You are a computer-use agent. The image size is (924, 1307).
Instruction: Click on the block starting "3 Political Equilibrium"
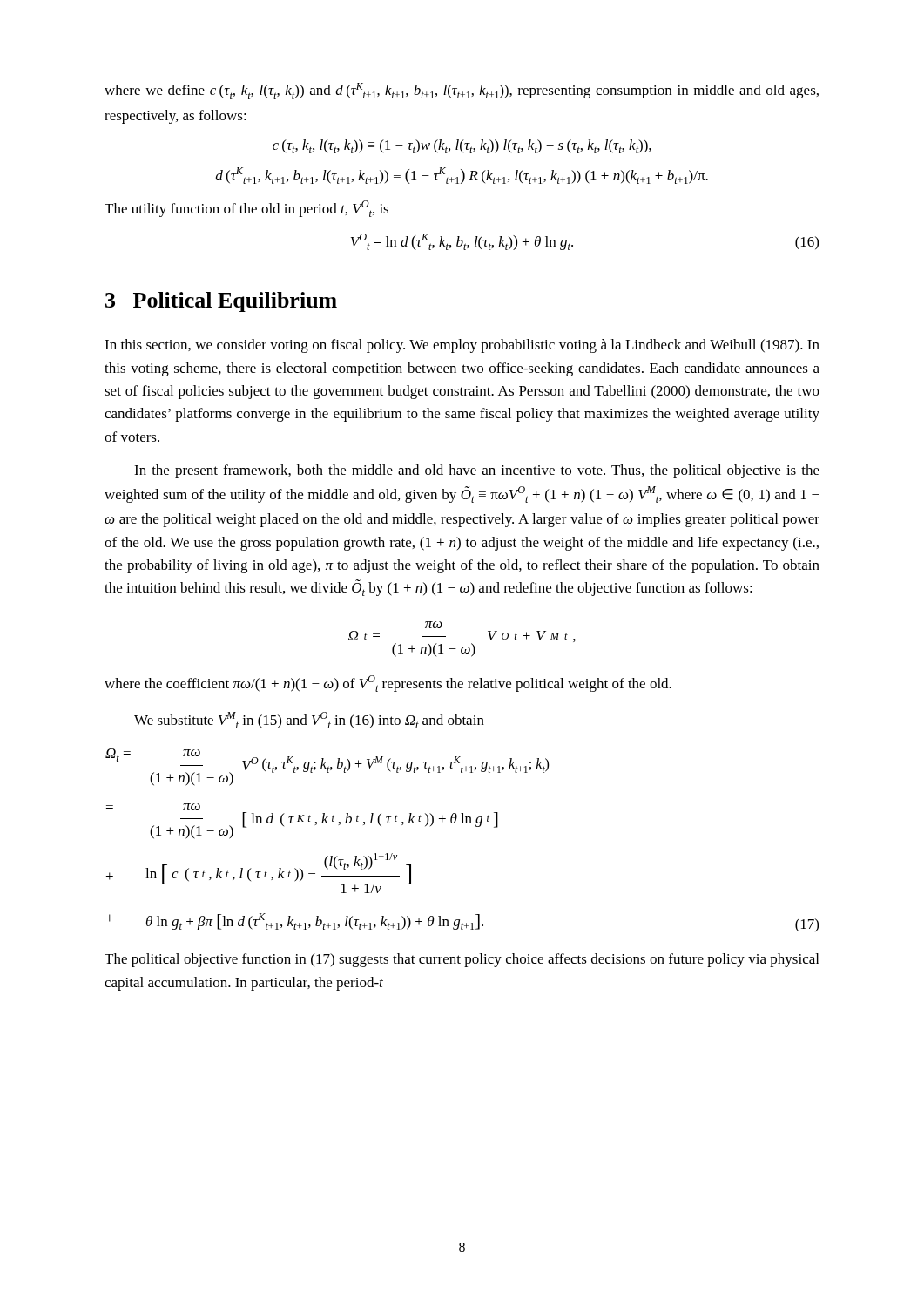[x=221, y=302]
